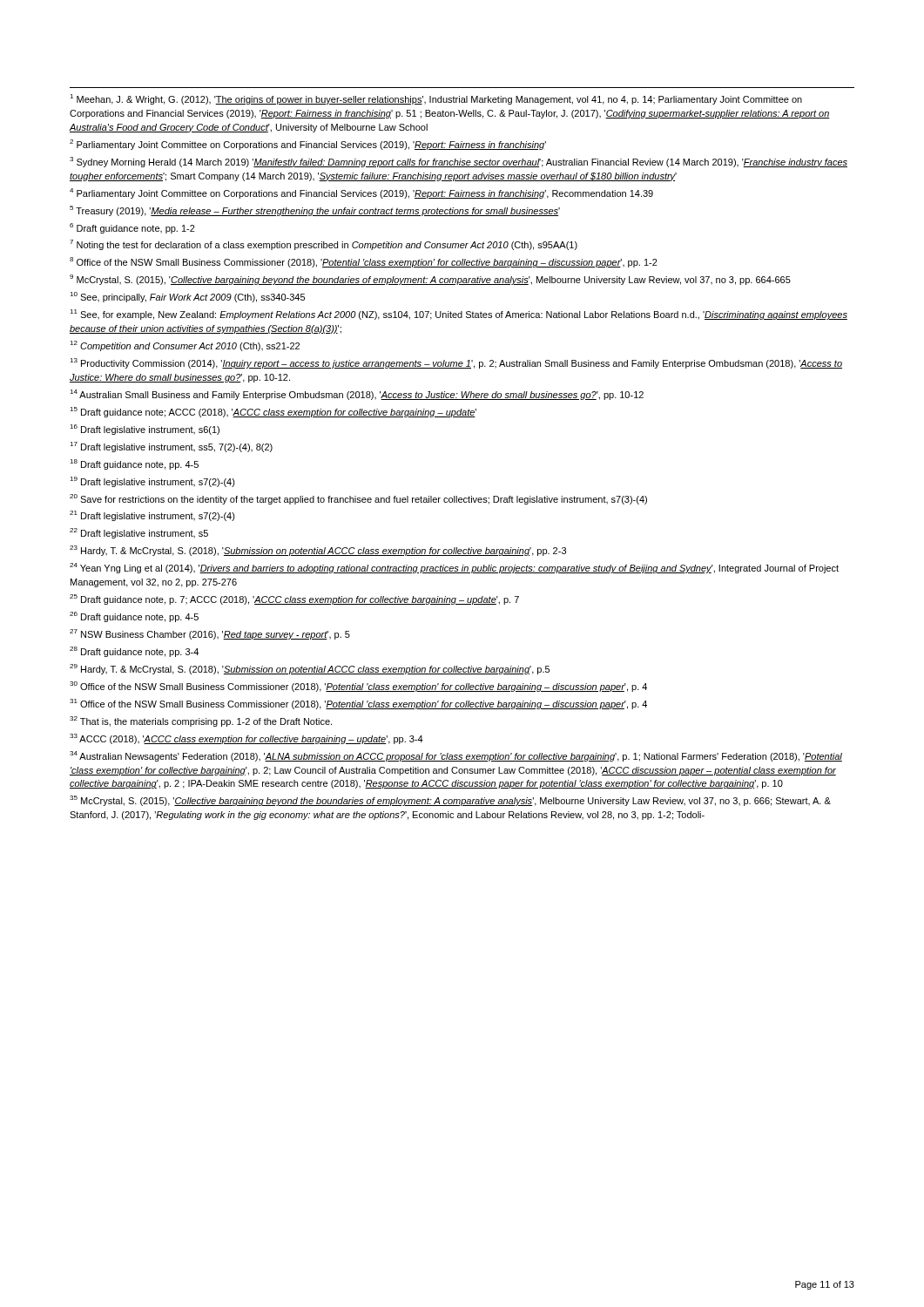Locate the footnote that says "16 Draft legislative"
924x1307 pixels.
click(x=145, y=429)
